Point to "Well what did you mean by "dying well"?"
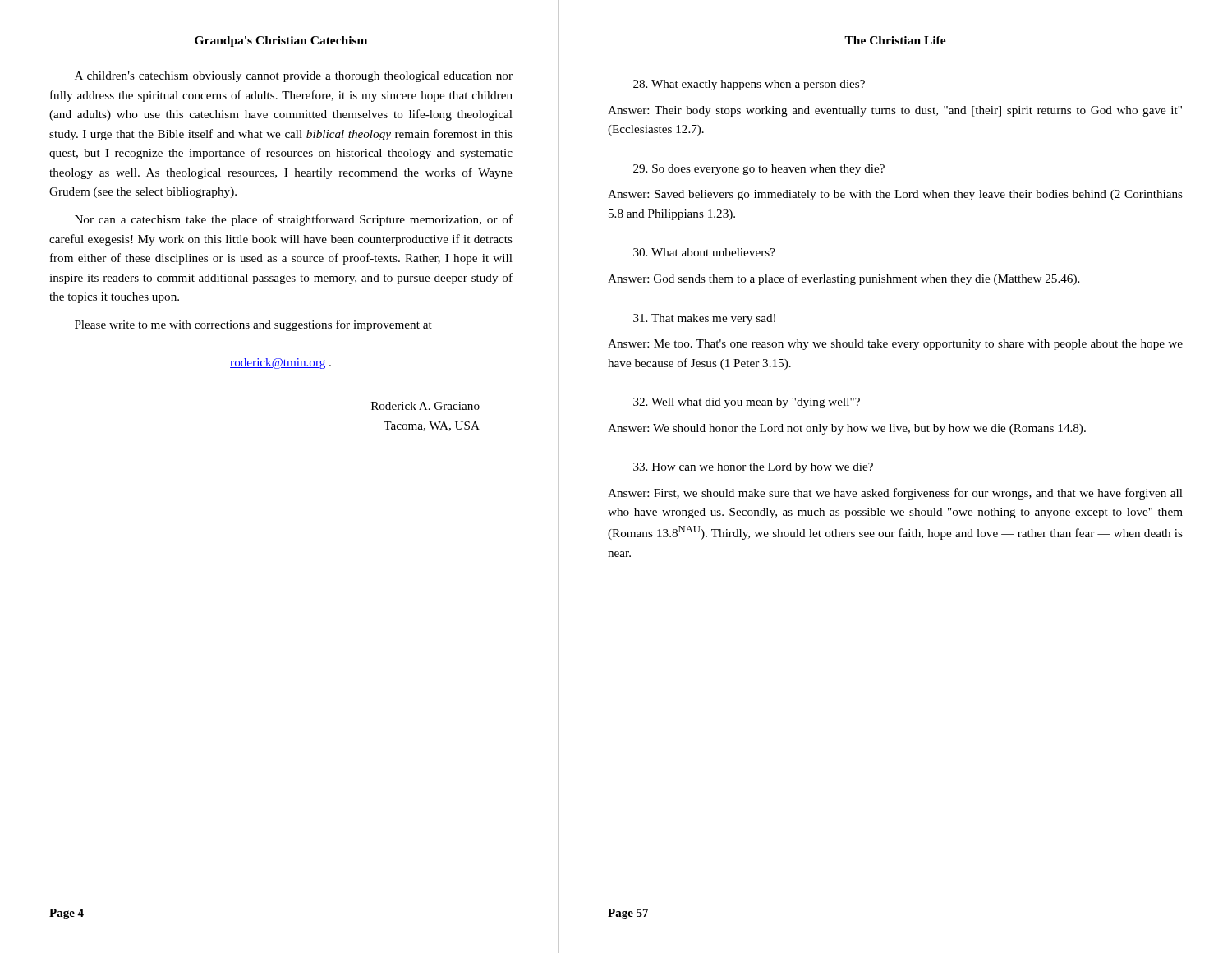This screenshot has width=1232, height=953. coord(747,401)
